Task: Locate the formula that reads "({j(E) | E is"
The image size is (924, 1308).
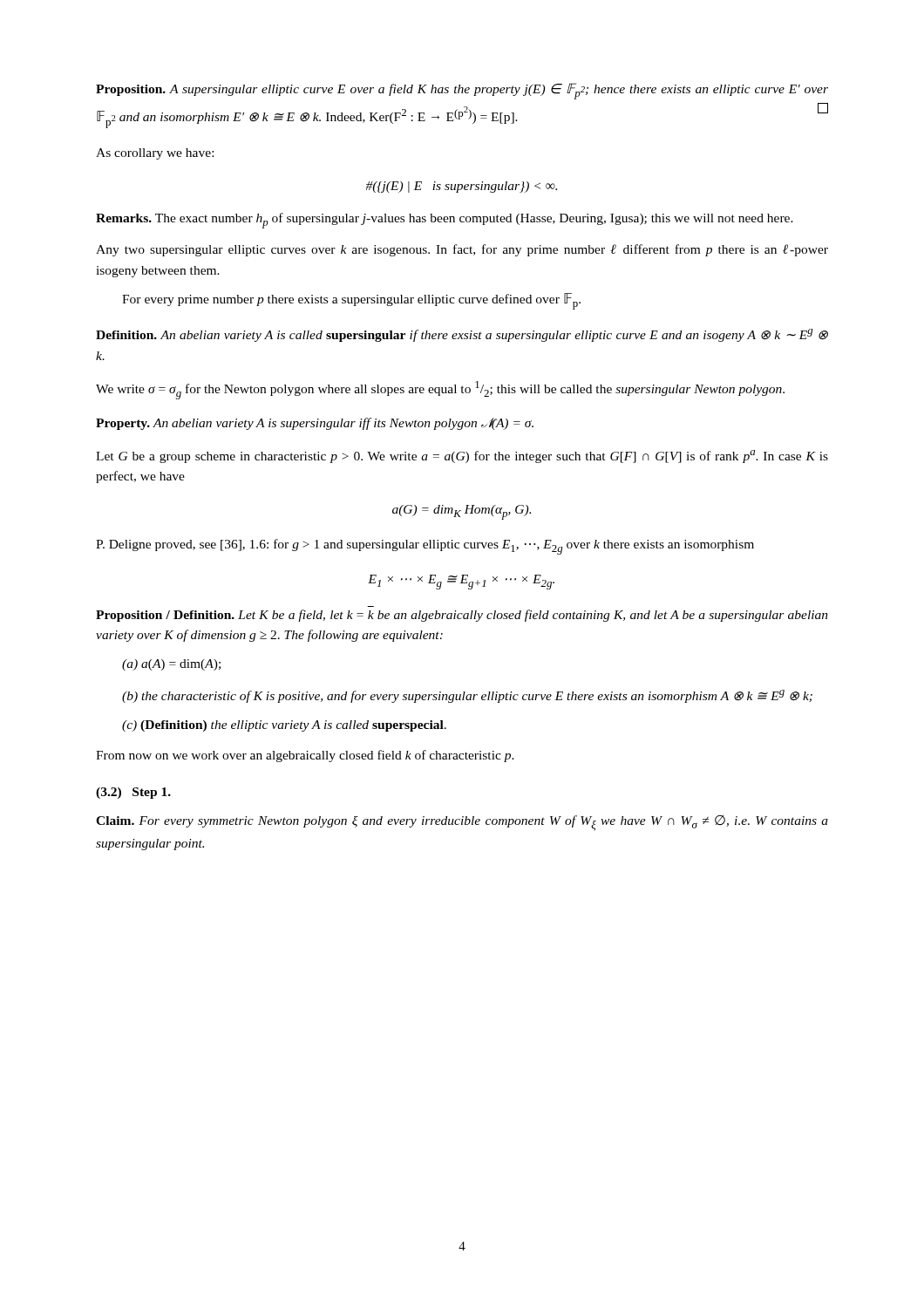Action: (x=462, y=185)
